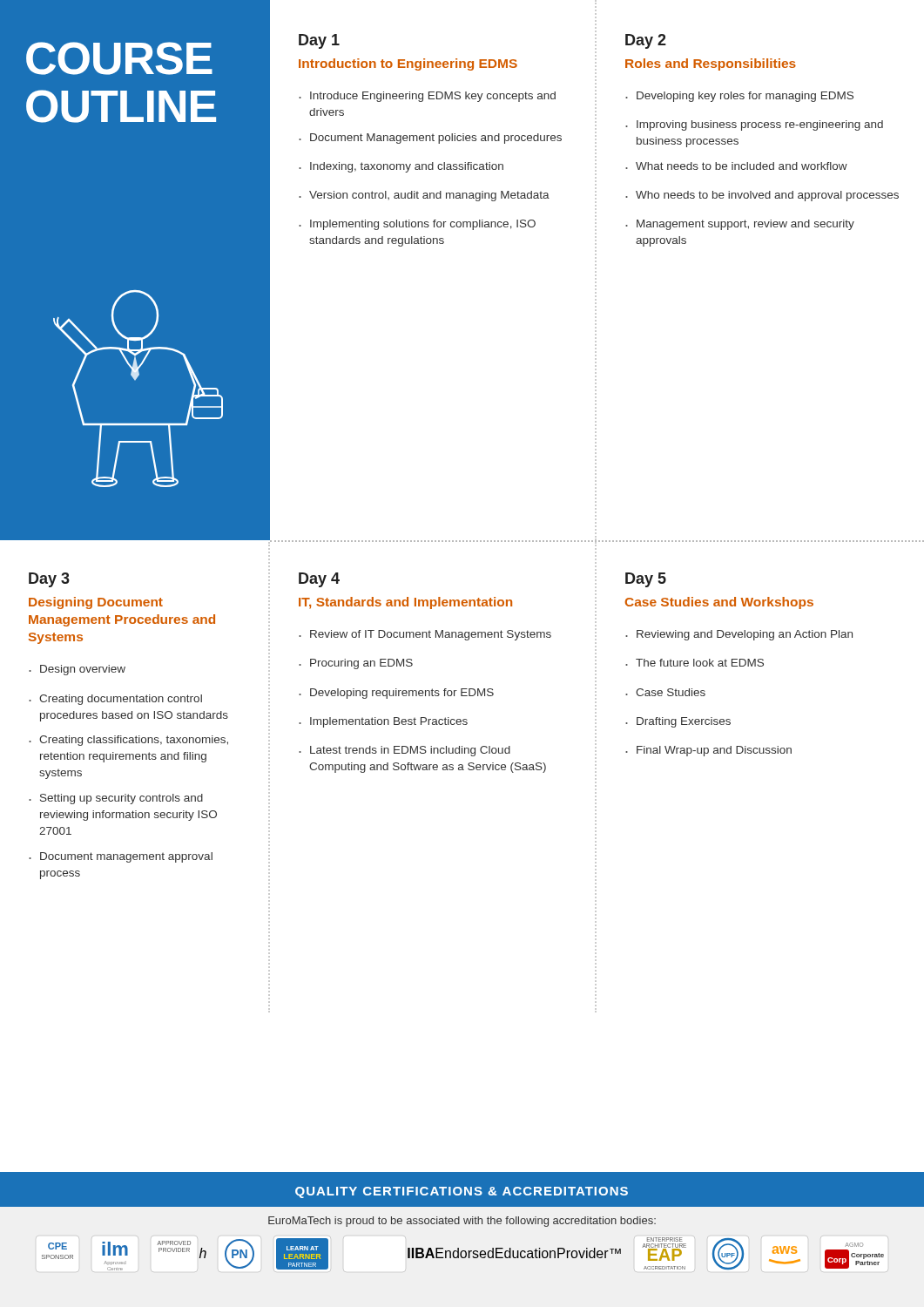Locate the section header that reads "Day 5"
924x1307 pixels.
(645, 579)
